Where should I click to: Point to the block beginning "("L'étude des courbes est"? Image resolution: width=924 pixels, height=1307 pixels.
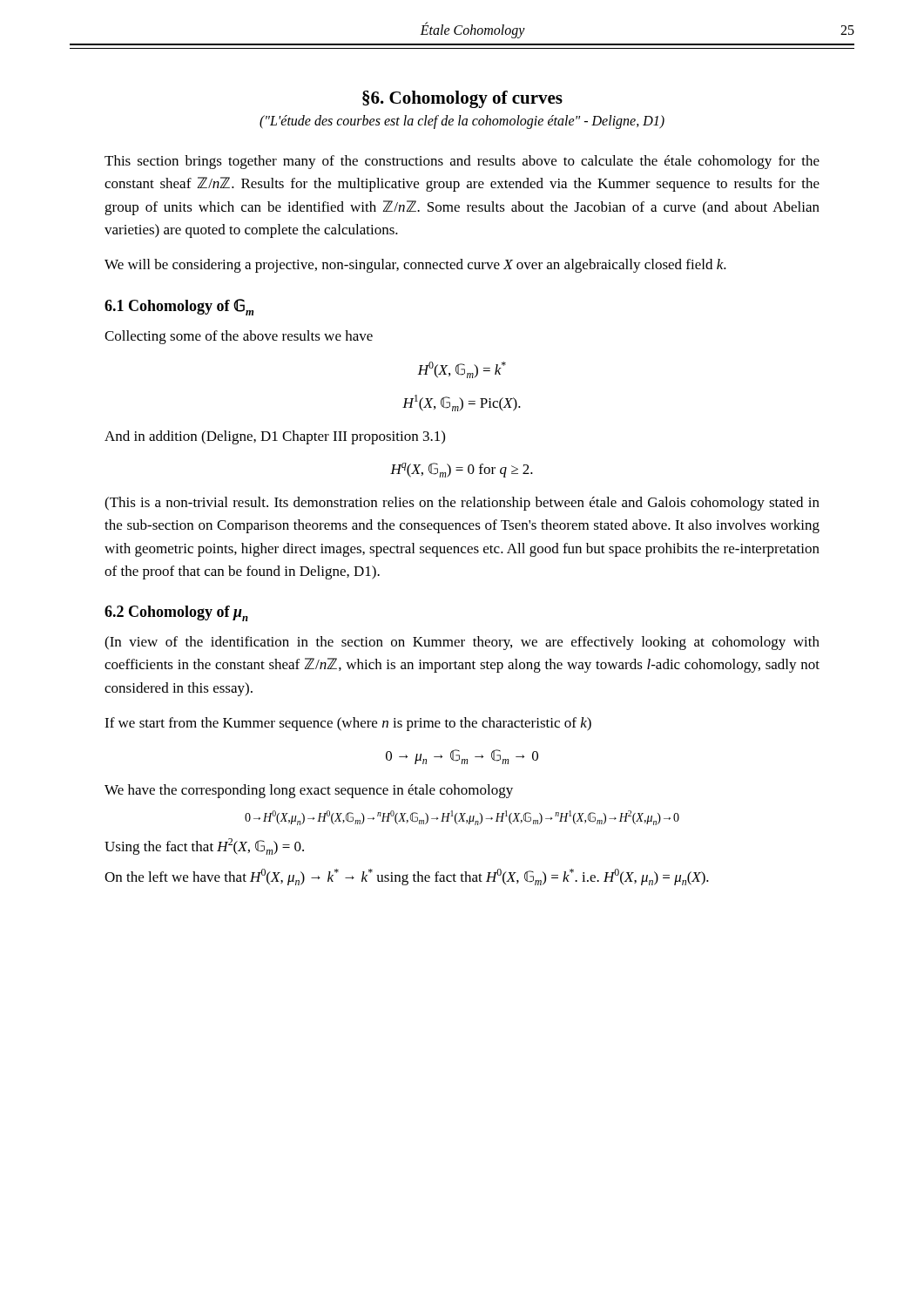click(x=462, y=121)
